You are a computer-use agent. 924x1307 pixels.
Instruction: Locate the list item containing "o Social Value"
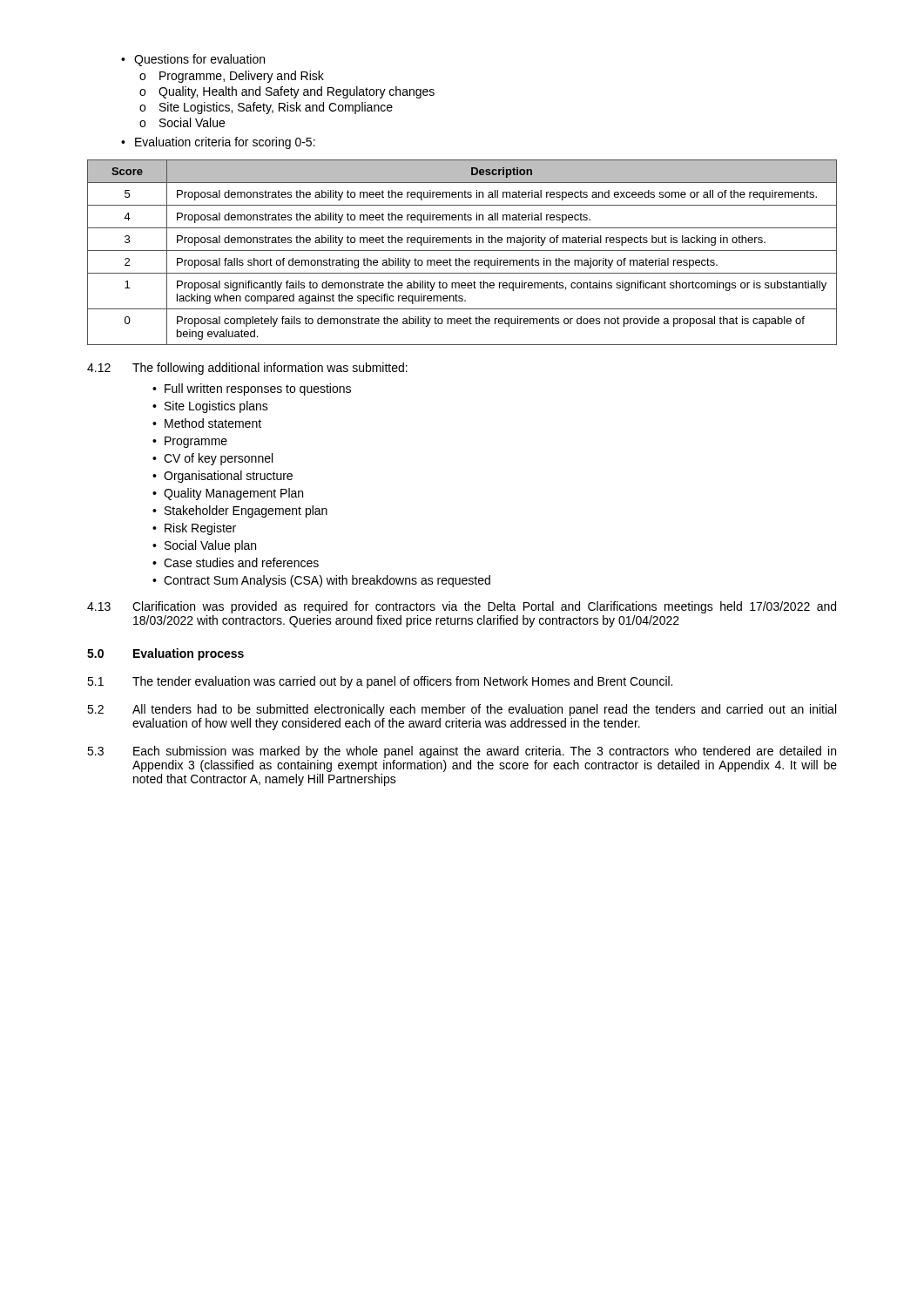click(x=182, y=123)
